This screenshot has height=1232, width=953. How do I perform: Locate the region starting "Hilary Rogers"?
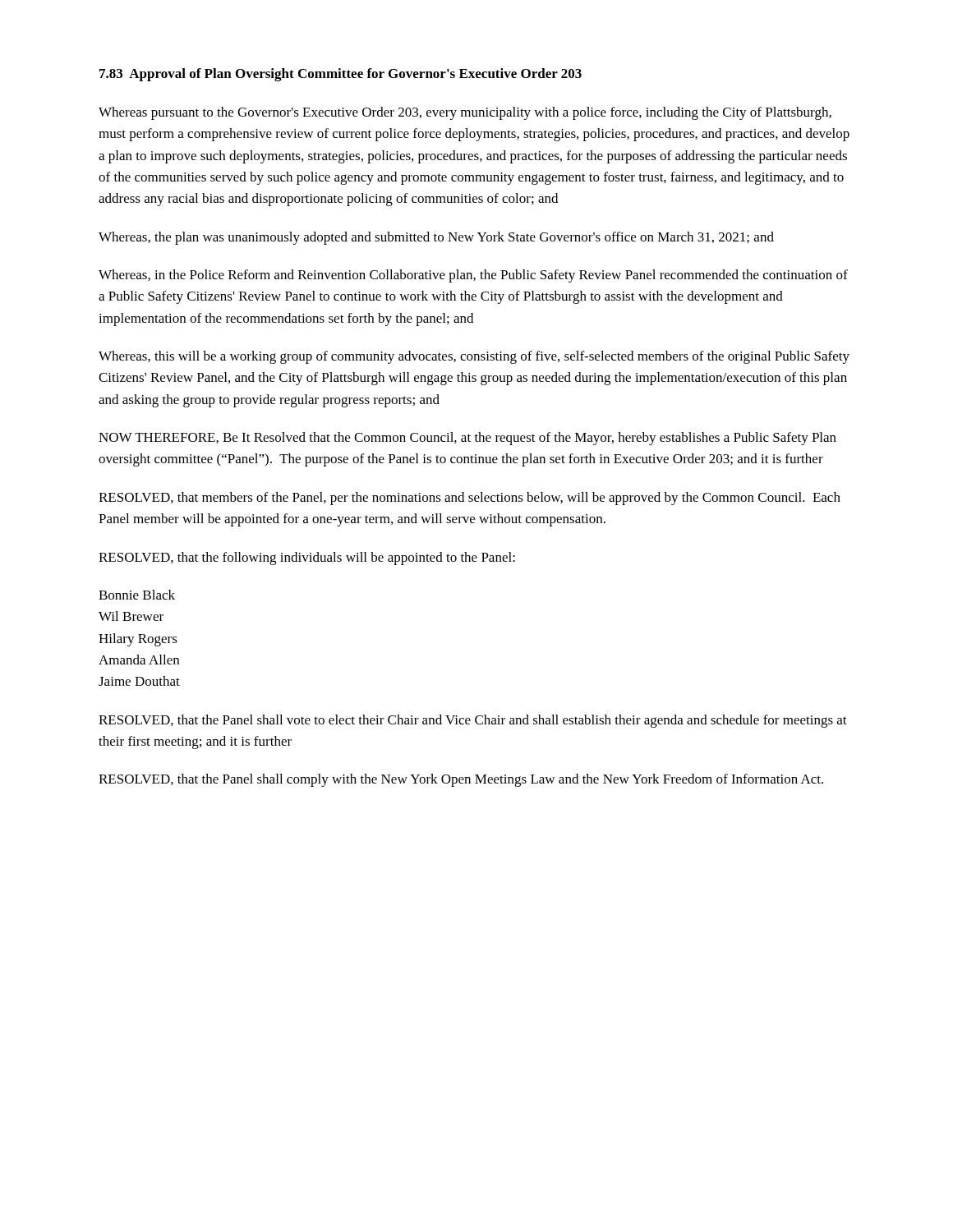point(138,638)
